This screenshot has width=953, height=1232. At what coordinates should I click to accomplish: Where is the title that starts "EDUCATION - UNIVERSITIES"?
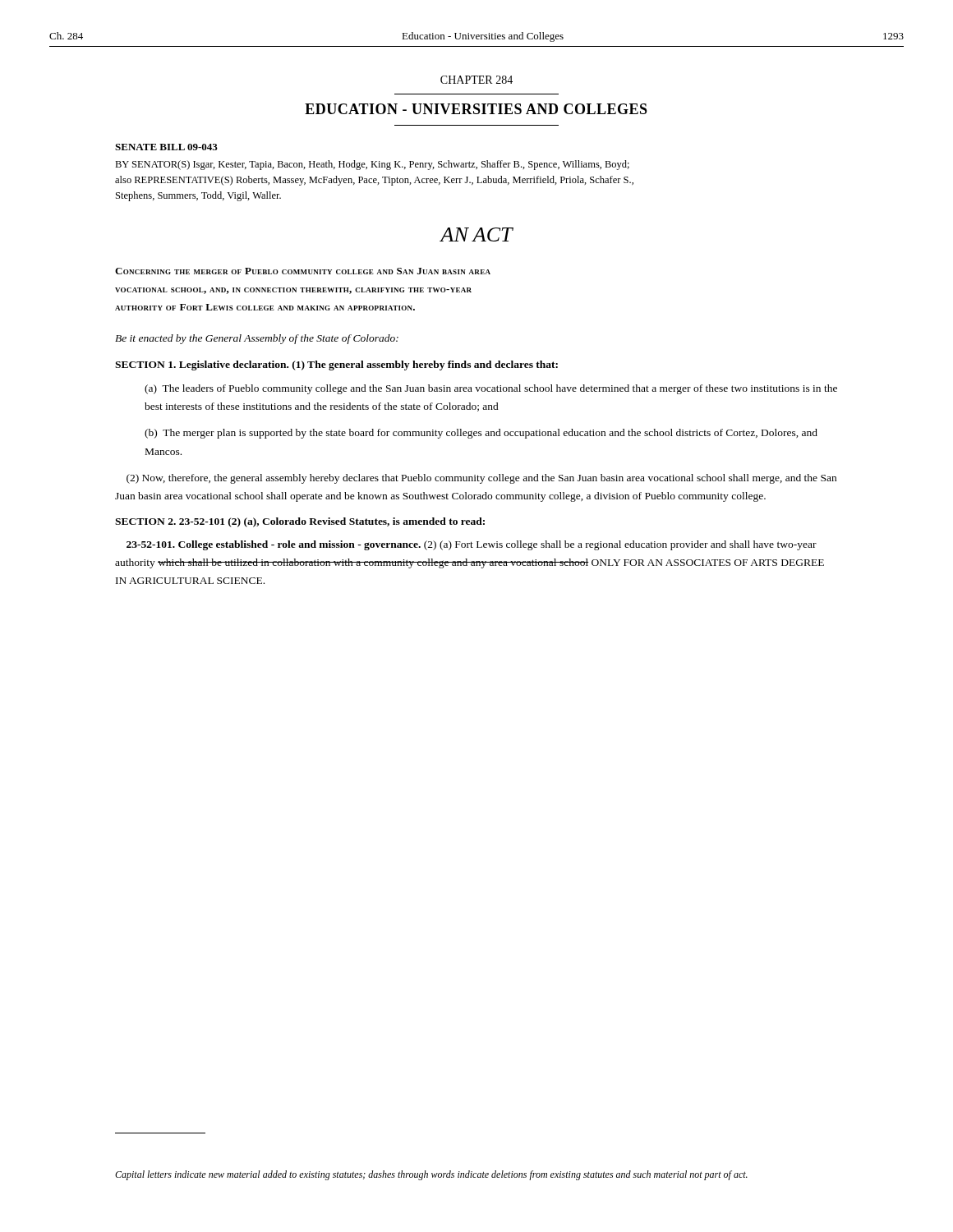click(476, 109)
